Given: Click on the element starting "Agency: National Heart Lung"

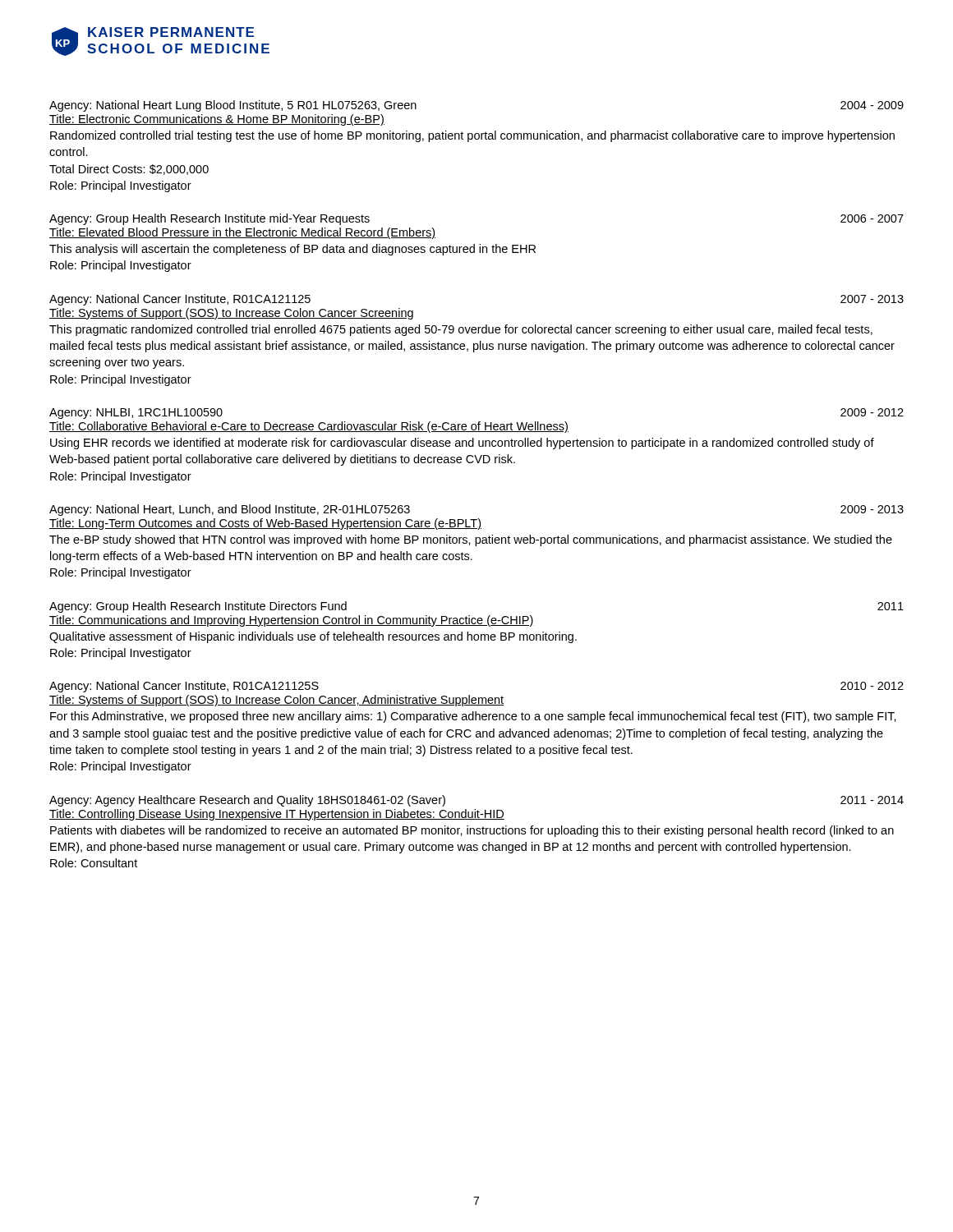Looking at the screenshot, I should coord(476,146).
